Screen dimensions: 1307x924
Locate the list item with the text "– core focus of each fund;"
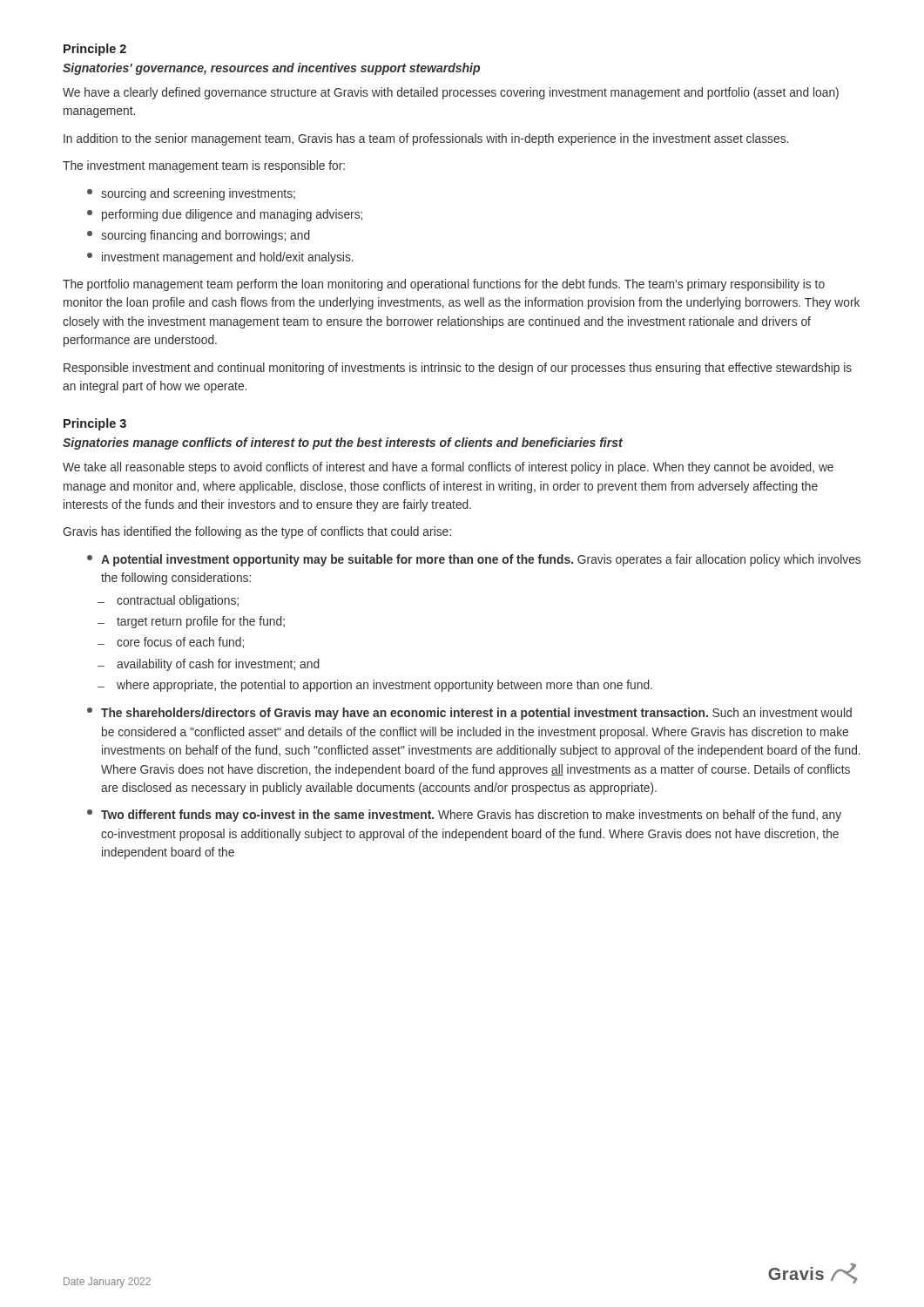coord(171,643)
